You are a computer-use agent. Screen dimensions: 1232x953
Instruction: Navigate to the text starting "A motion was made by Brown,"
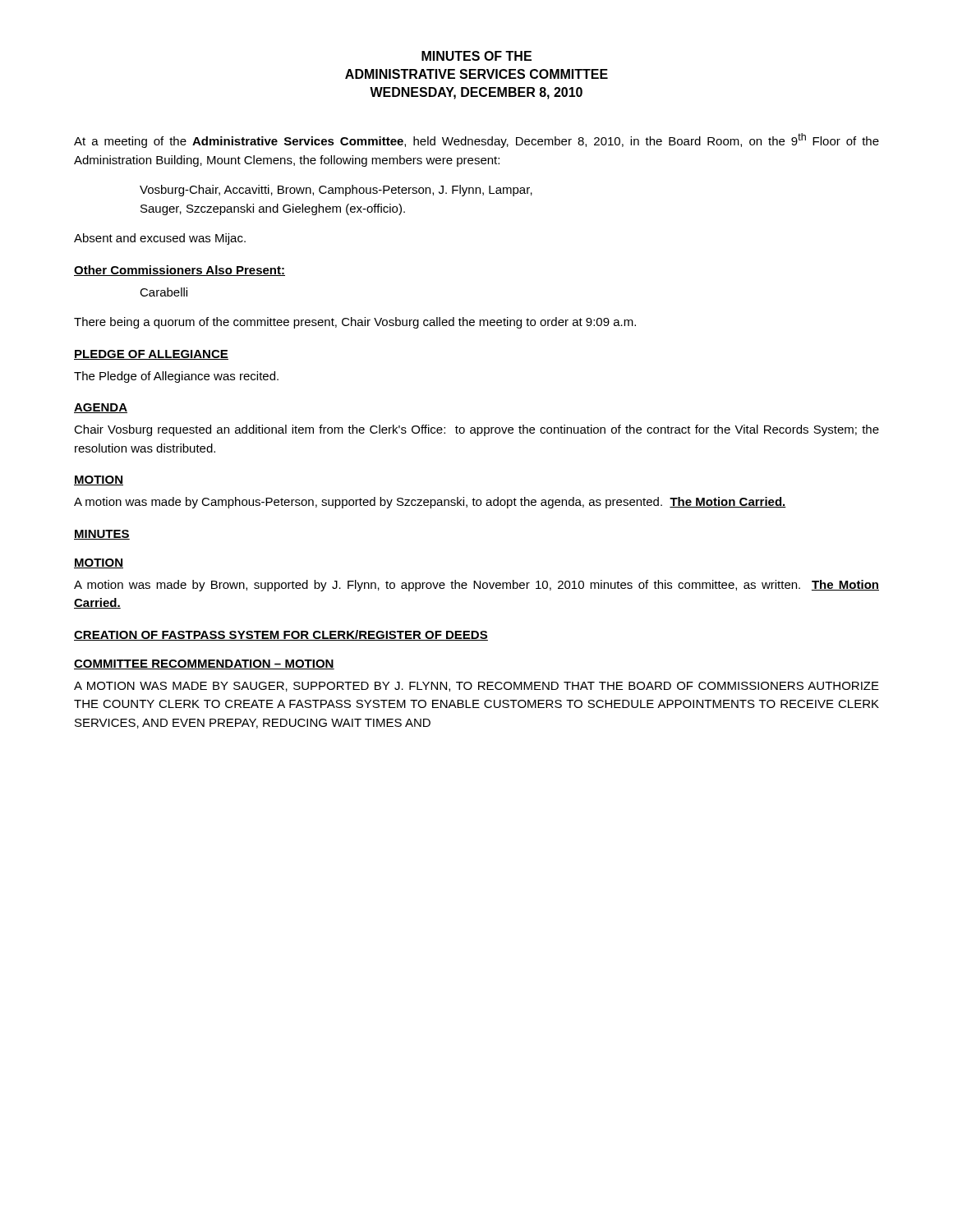476,593
